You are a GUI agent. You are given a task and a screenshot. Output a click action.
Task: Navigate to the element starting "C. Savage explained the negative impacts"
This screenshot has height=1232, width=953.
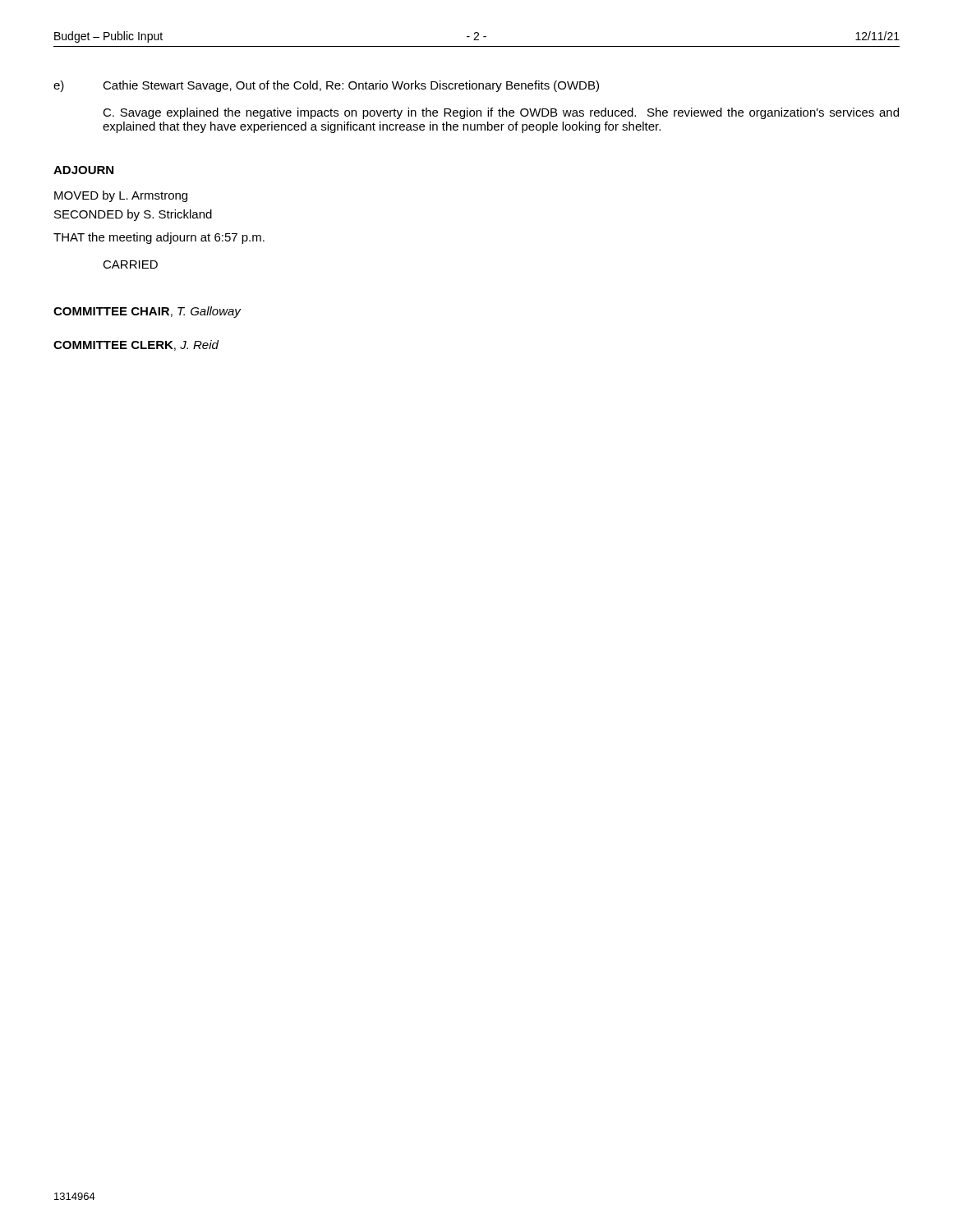(x=501, y=119)
